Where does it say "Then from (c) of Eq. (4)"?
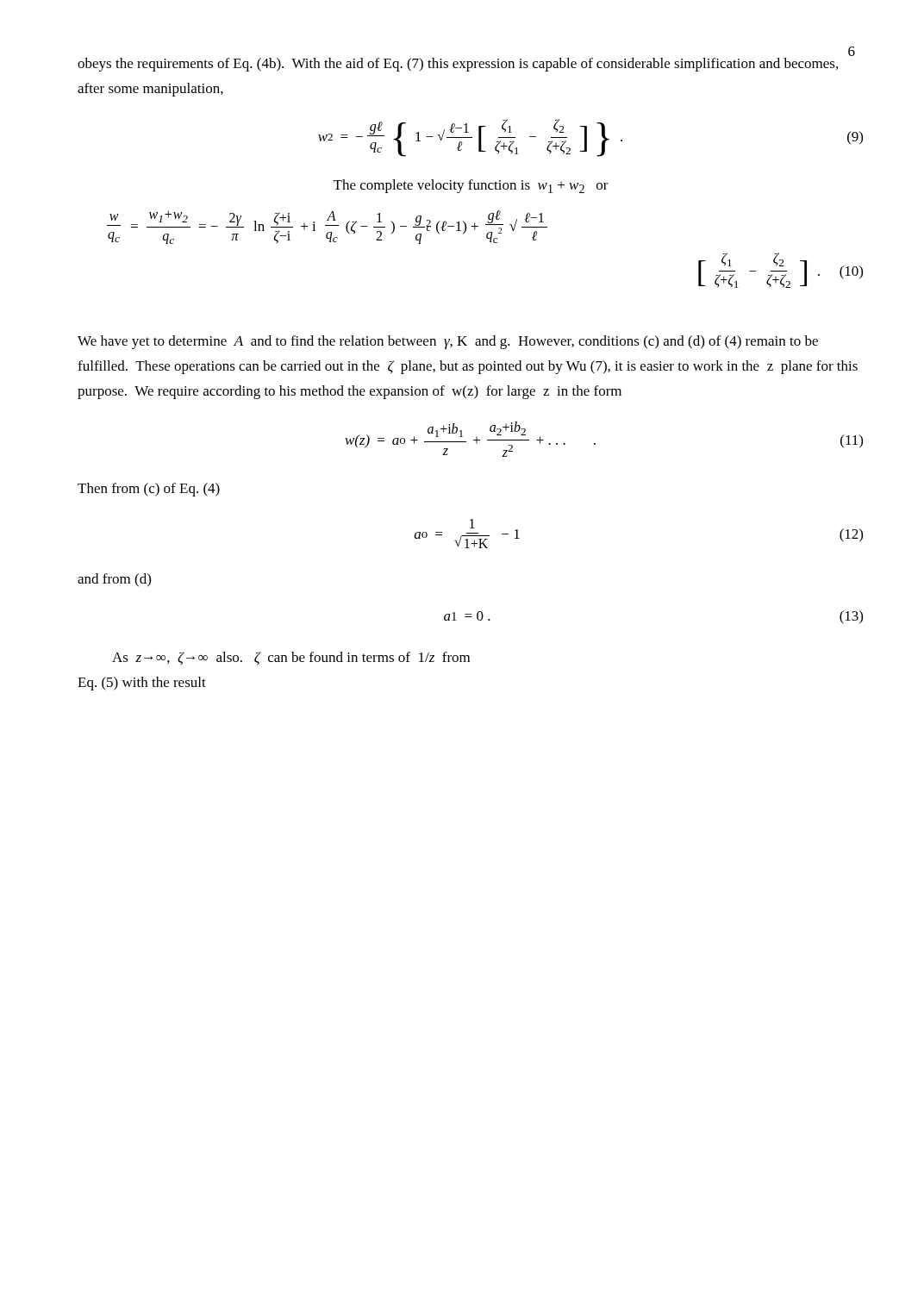The height and width of the screenshot is (1293, 924). pyautogui.click(x=149, y=490)
